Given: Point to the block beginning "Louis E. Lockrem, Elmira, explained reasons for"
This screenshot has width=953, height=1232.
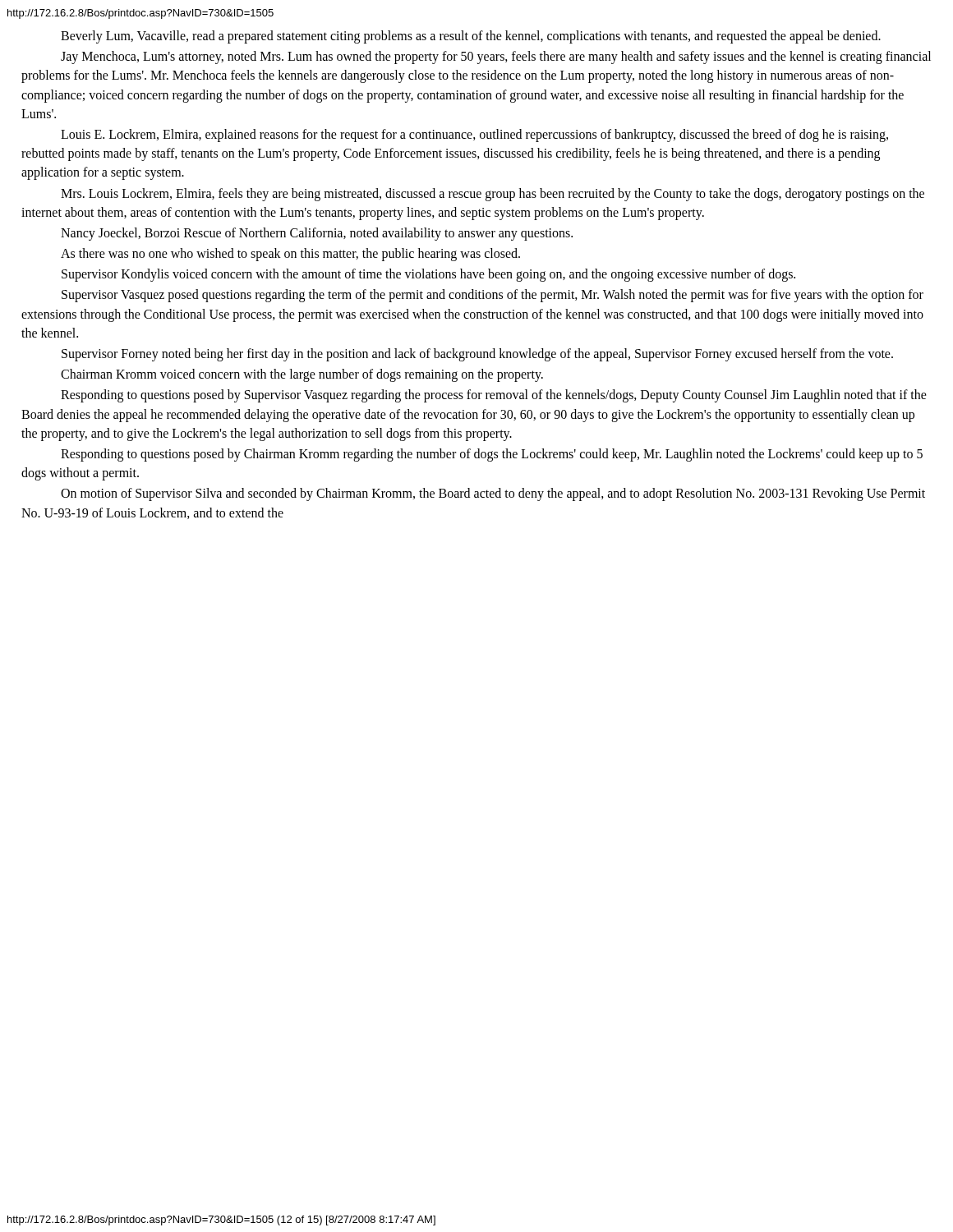Looking at the screenshot, I should [x=455, y=153].
